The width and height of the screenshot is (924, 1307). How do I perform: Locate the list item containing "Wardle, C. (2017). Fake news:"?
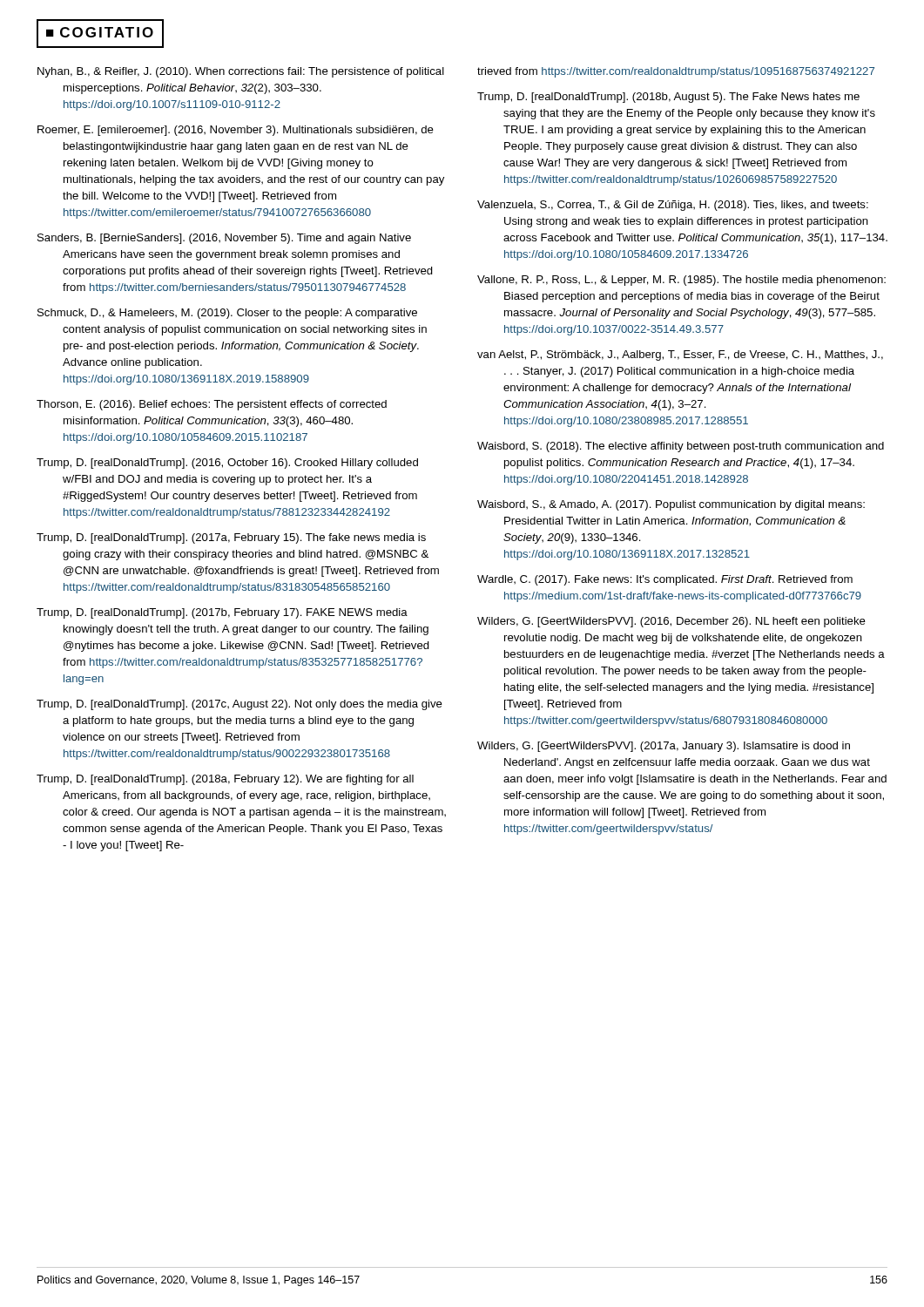tap(669, 587)
